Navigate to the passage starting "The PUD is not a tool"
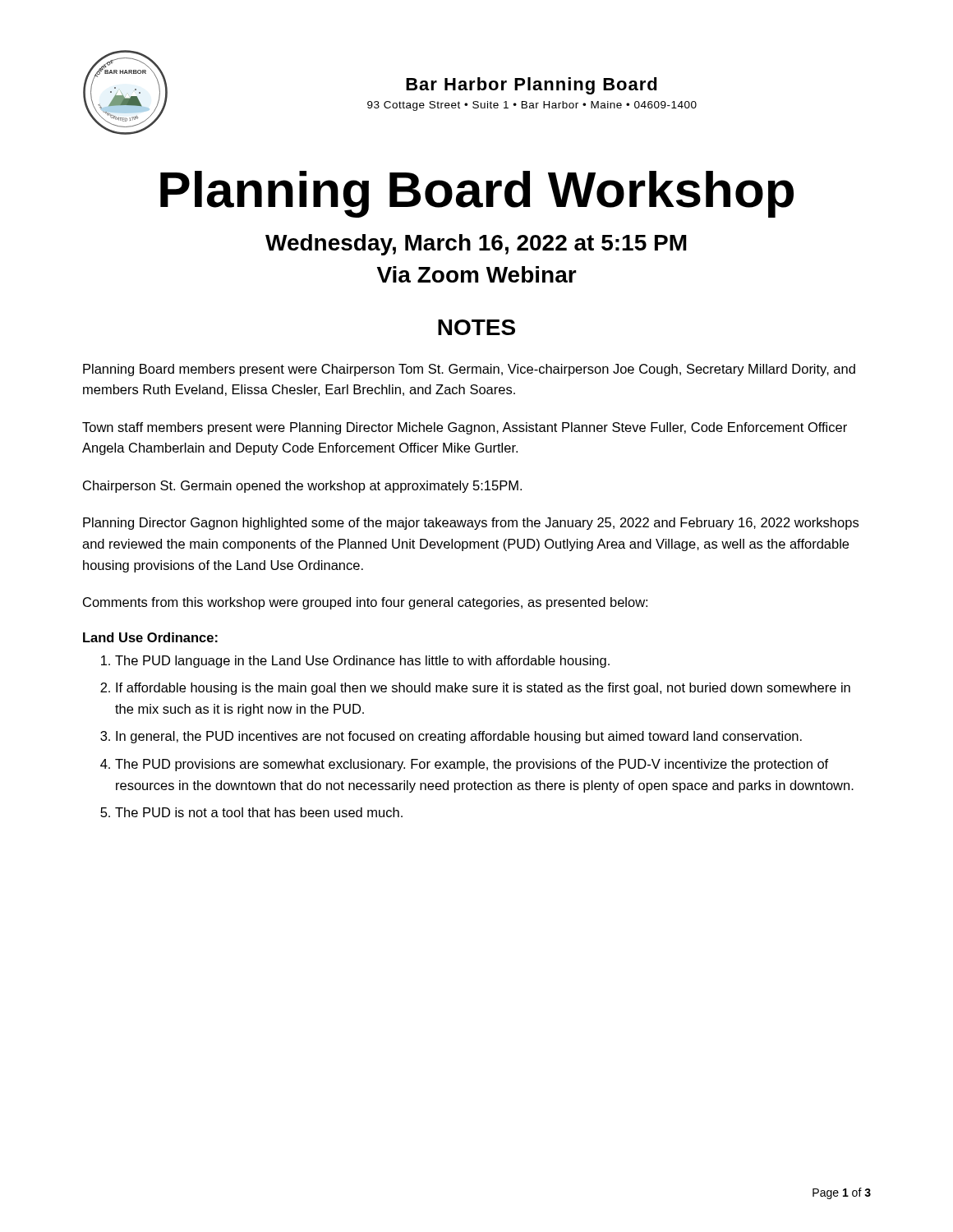The height and width of the screenshot is (1232, 953). coord(259,812)
